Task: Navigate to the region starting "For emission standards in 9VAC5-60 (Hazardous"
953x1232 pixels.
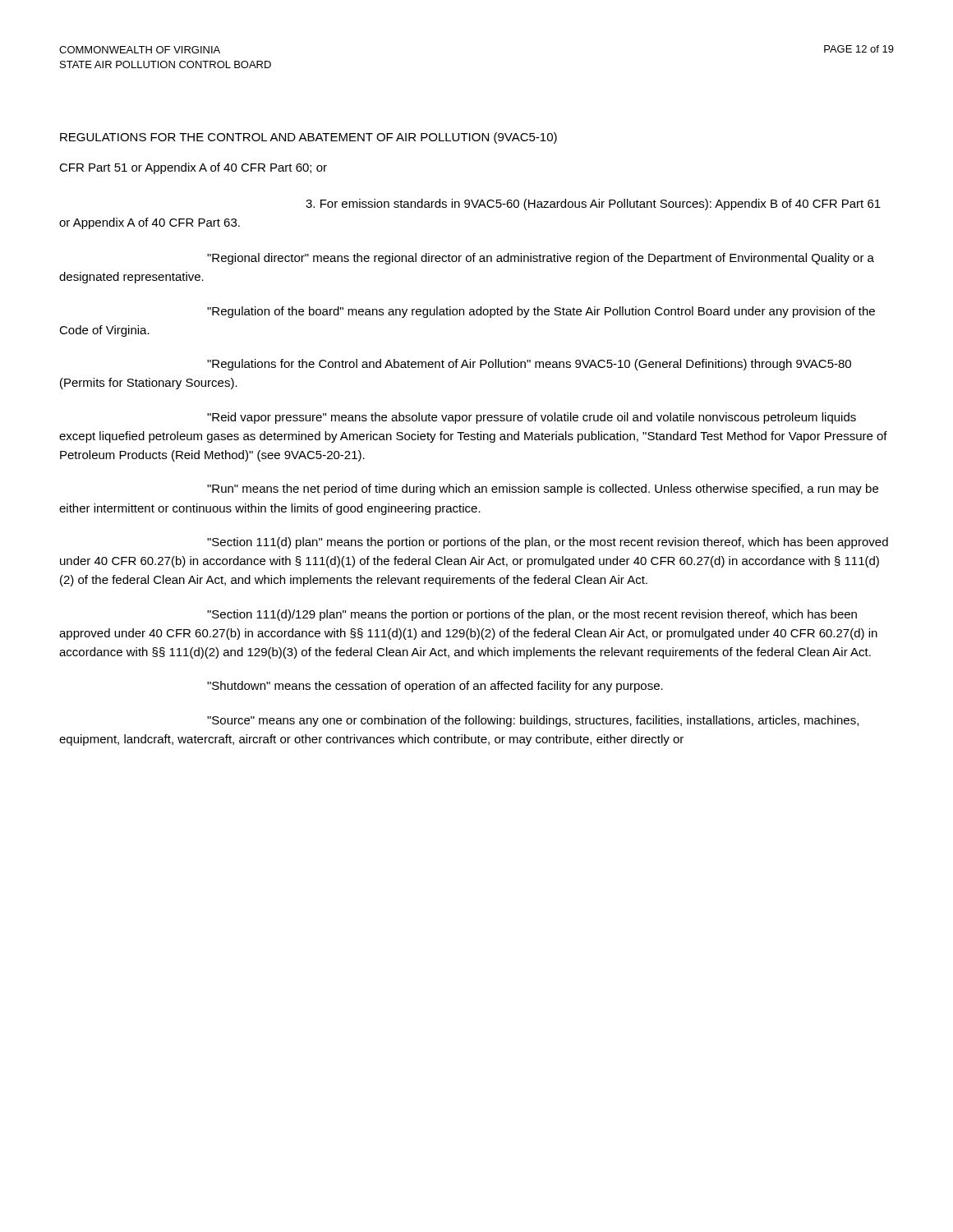Action: 470,212
